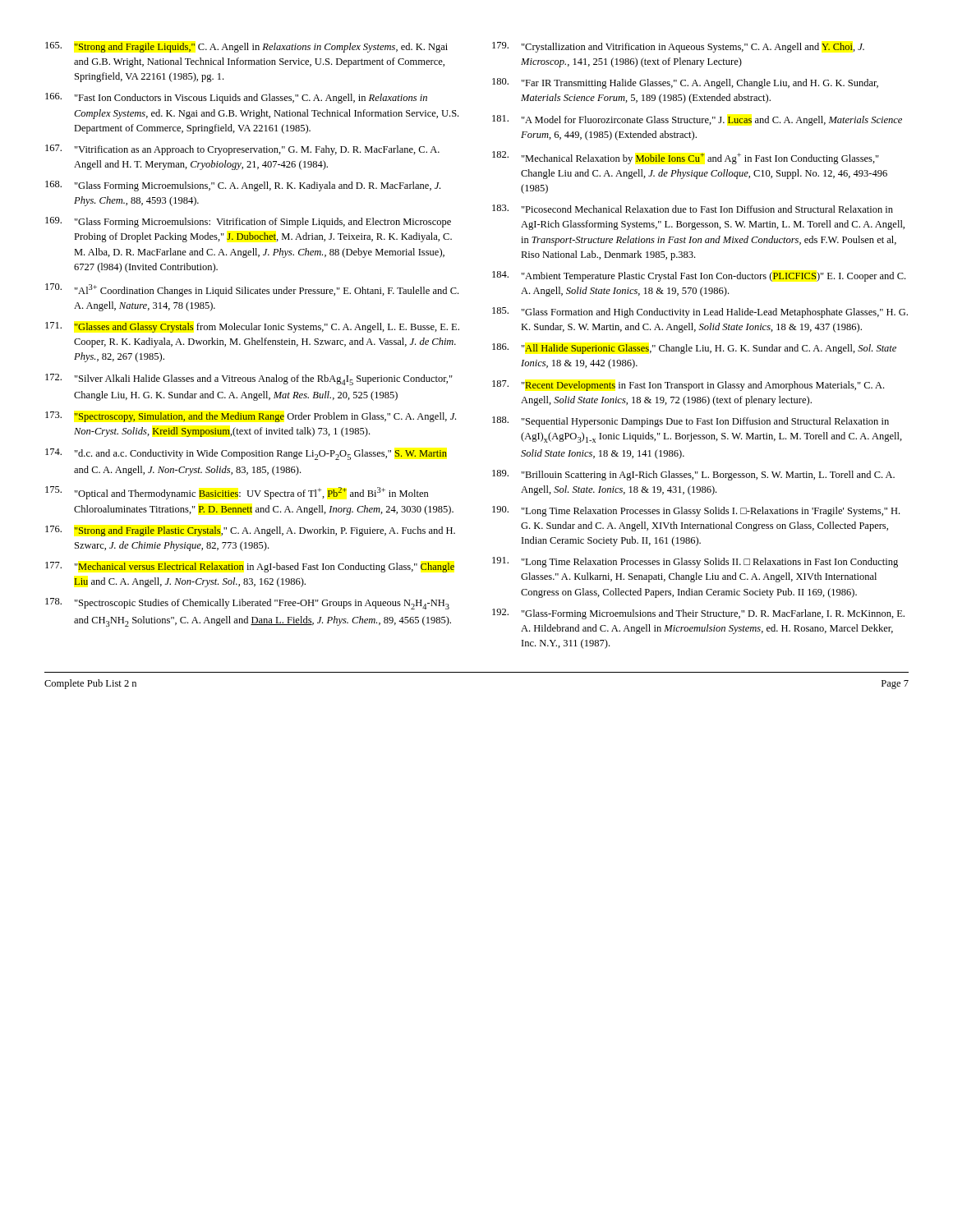This screenshot has width=953, height=1232.
Task: Find the element starting "169. "Glass Forming Microemulsions: Vitrification of Simple Liquids,"
Action: click(x=253, y=244)
